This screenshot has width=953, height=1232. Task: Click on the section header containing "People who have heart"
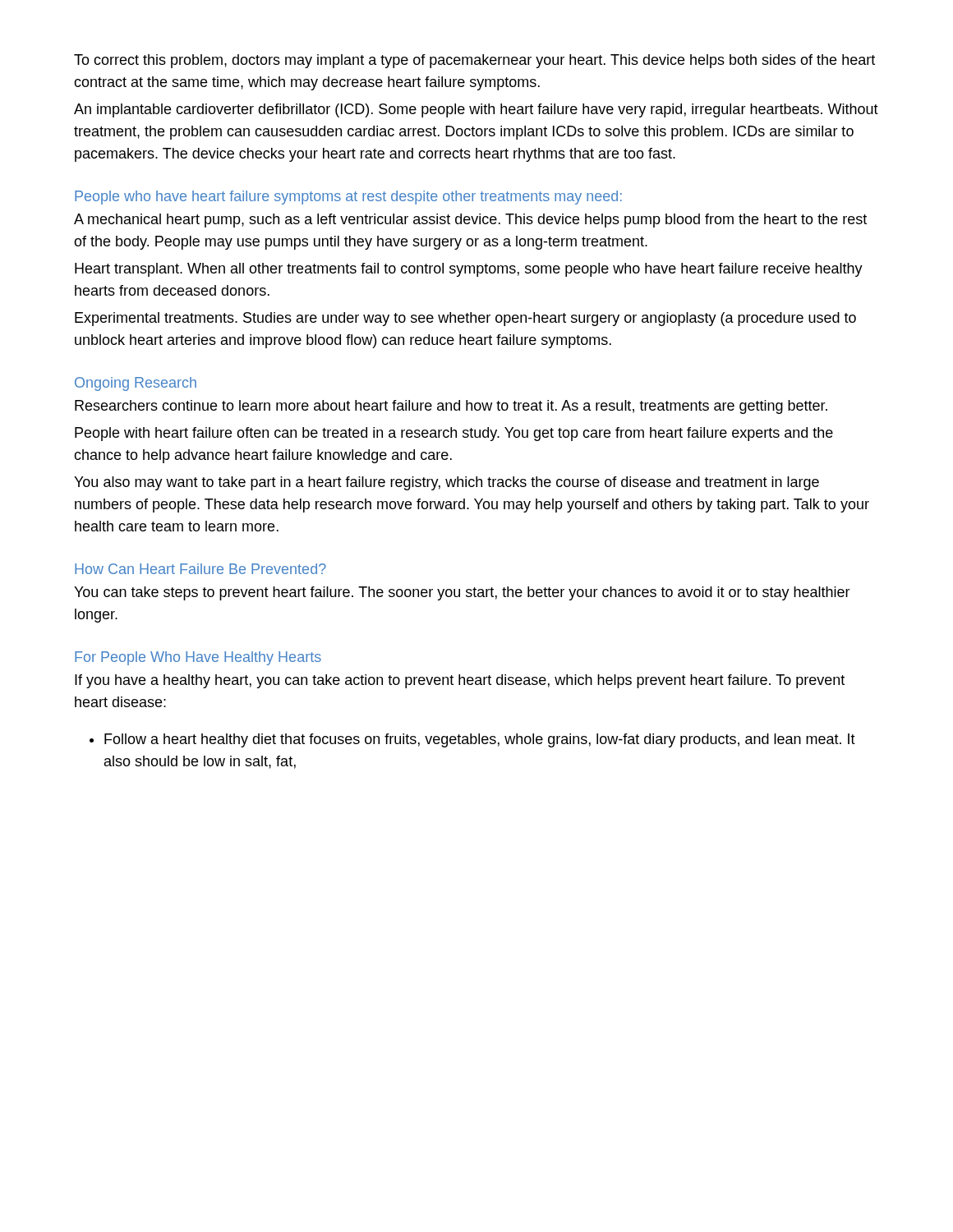coord(349,196)
